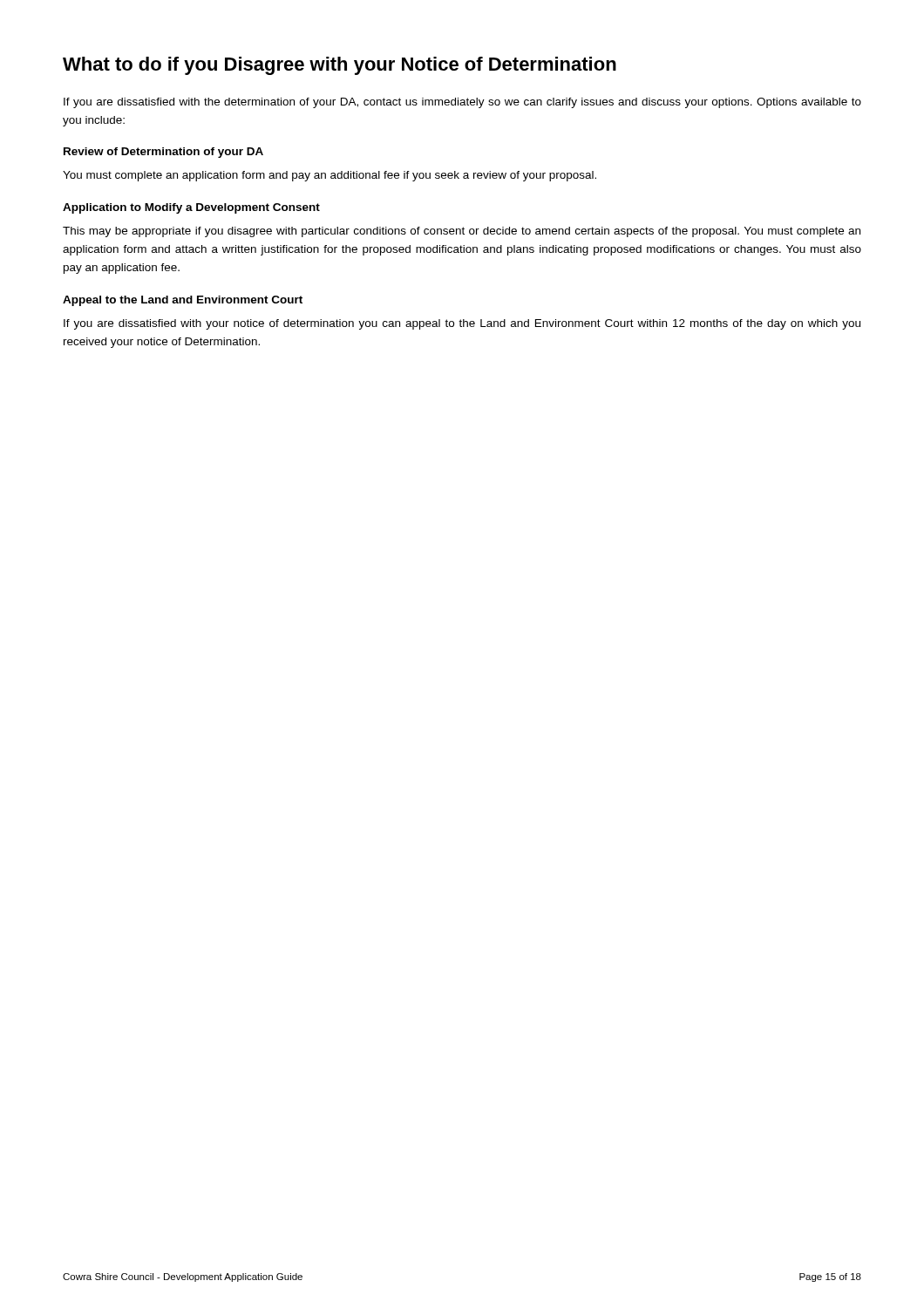Point to "Appeal to the Land and Environment Court"
The width and height of the screenshot is (924, 1308).
[x=183, y=300]
